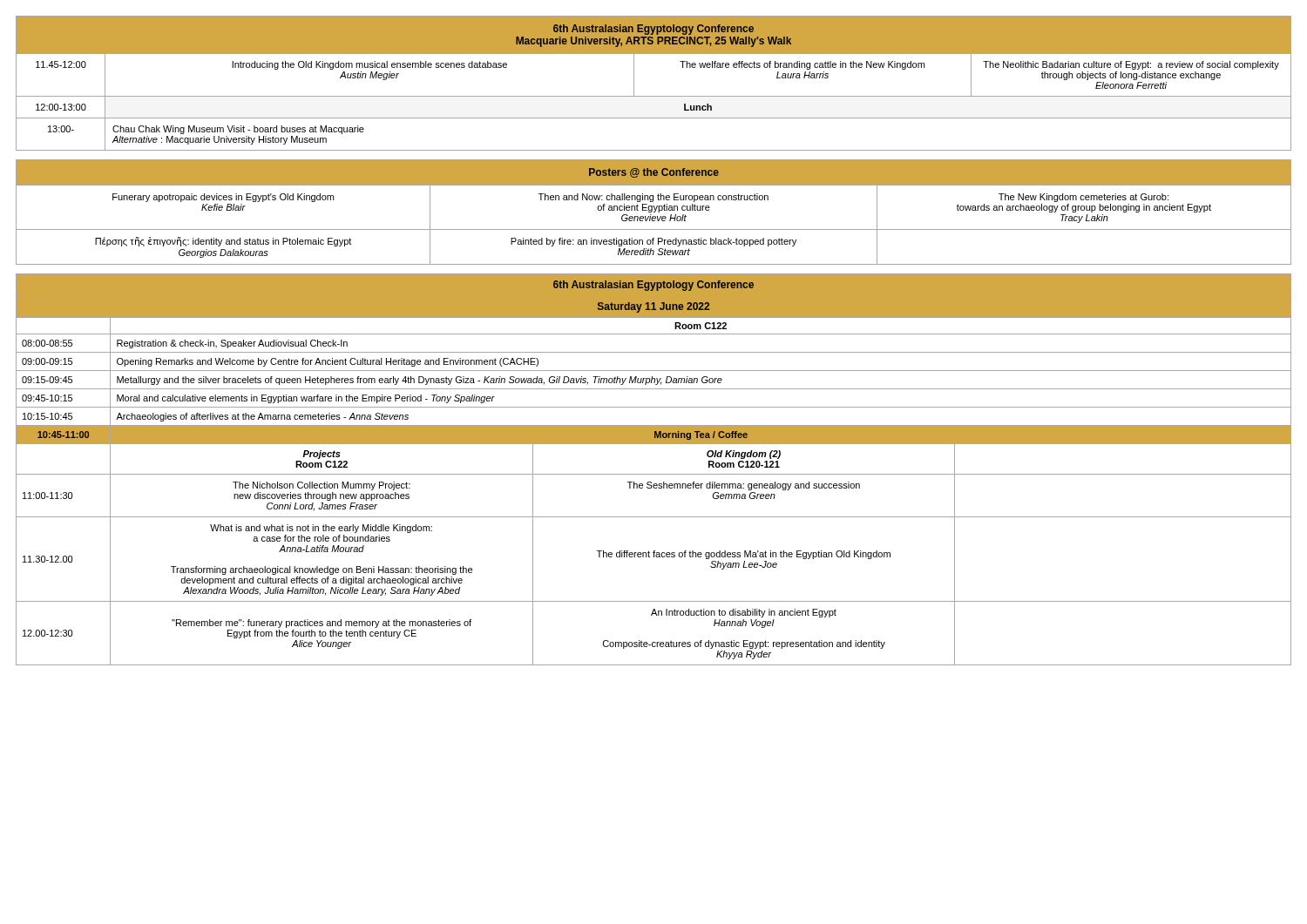Select the table that reads "The Neolithic Badarian"
Screen dimensions: 924x1307
pyautogui.click(x=654, y=83)
